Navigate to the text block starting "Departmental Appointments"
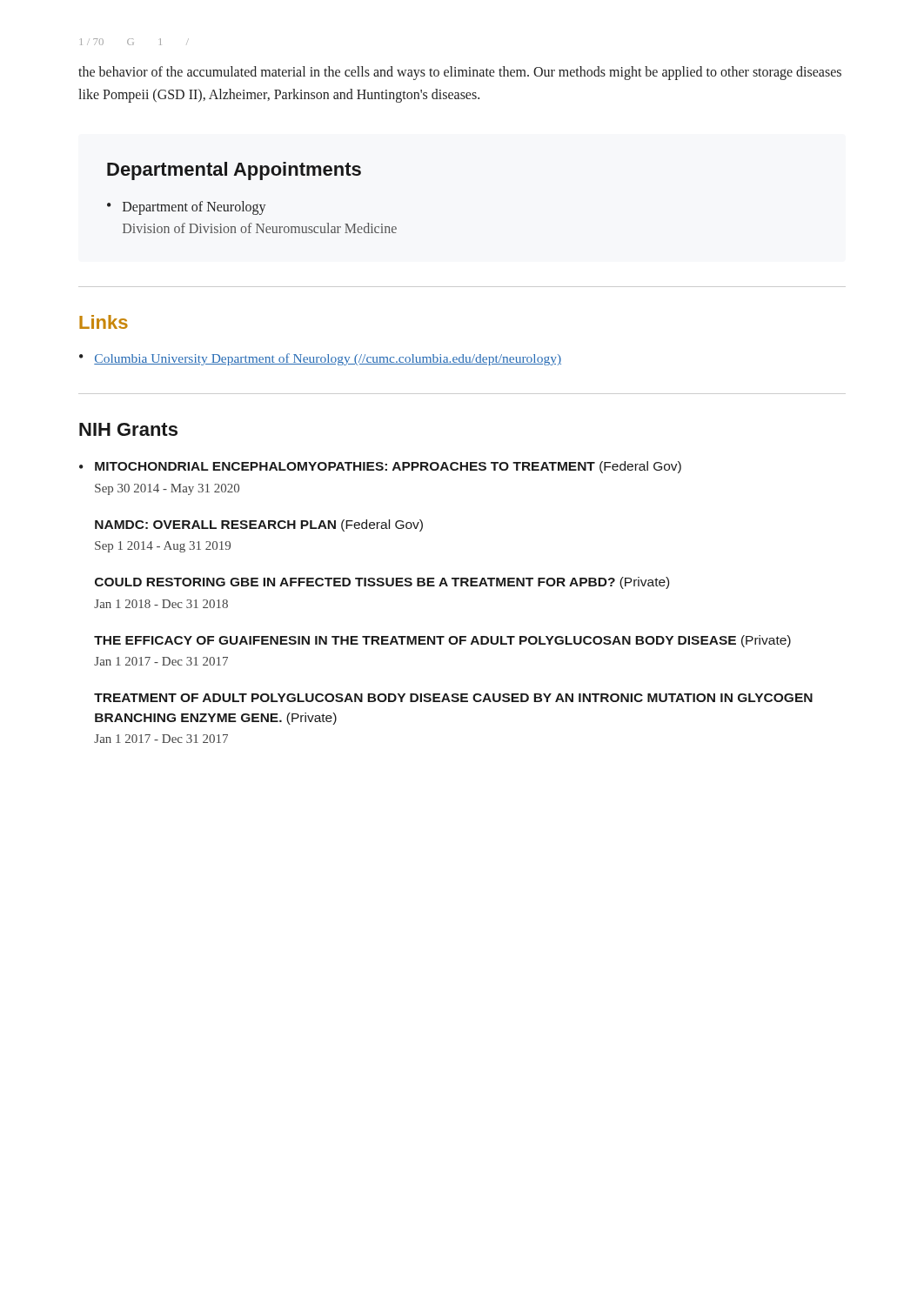 [234, 169]
